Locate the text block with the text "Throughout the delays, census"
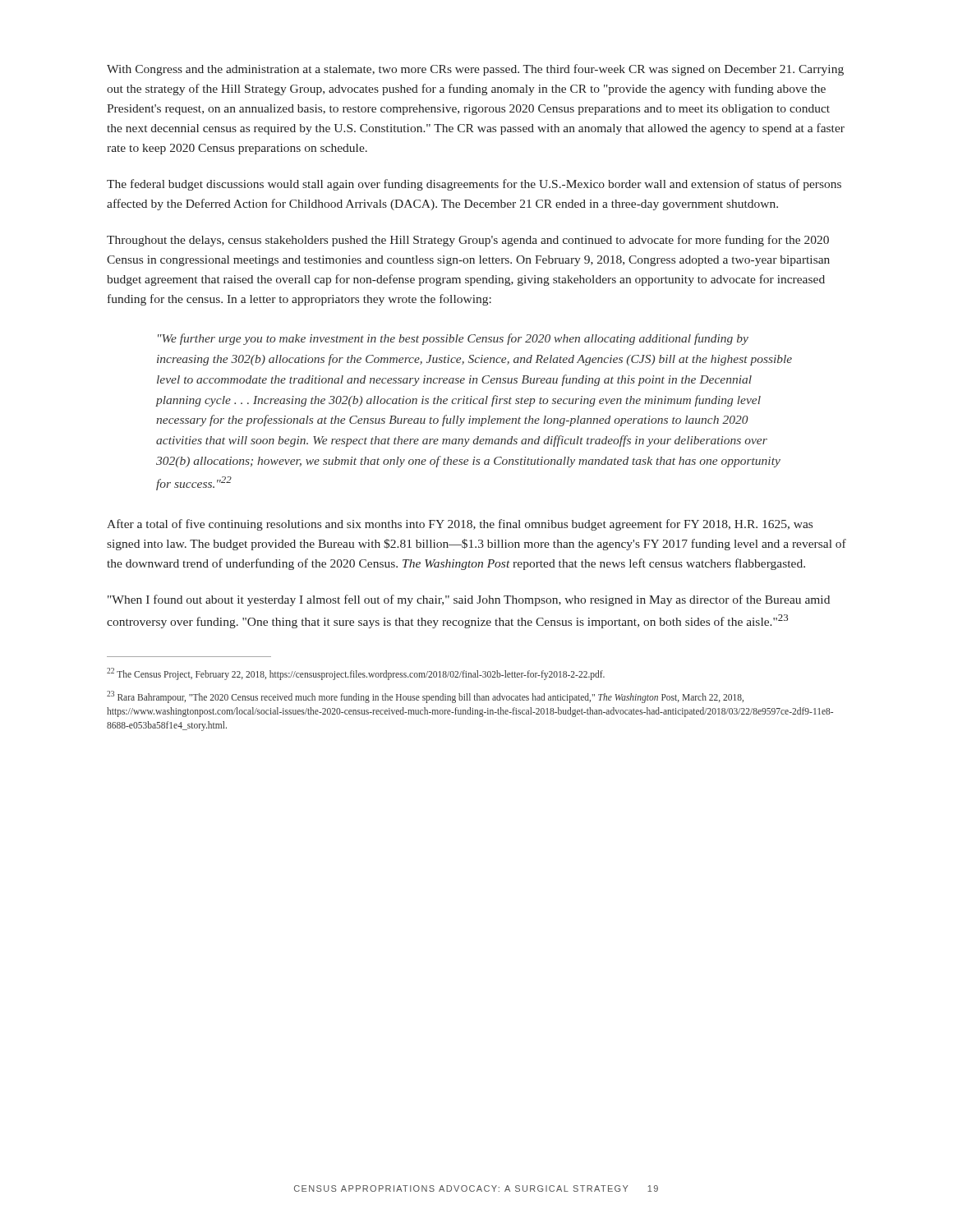The height and width of the screenshot is (1232, 953). click(x=468, y=269)
